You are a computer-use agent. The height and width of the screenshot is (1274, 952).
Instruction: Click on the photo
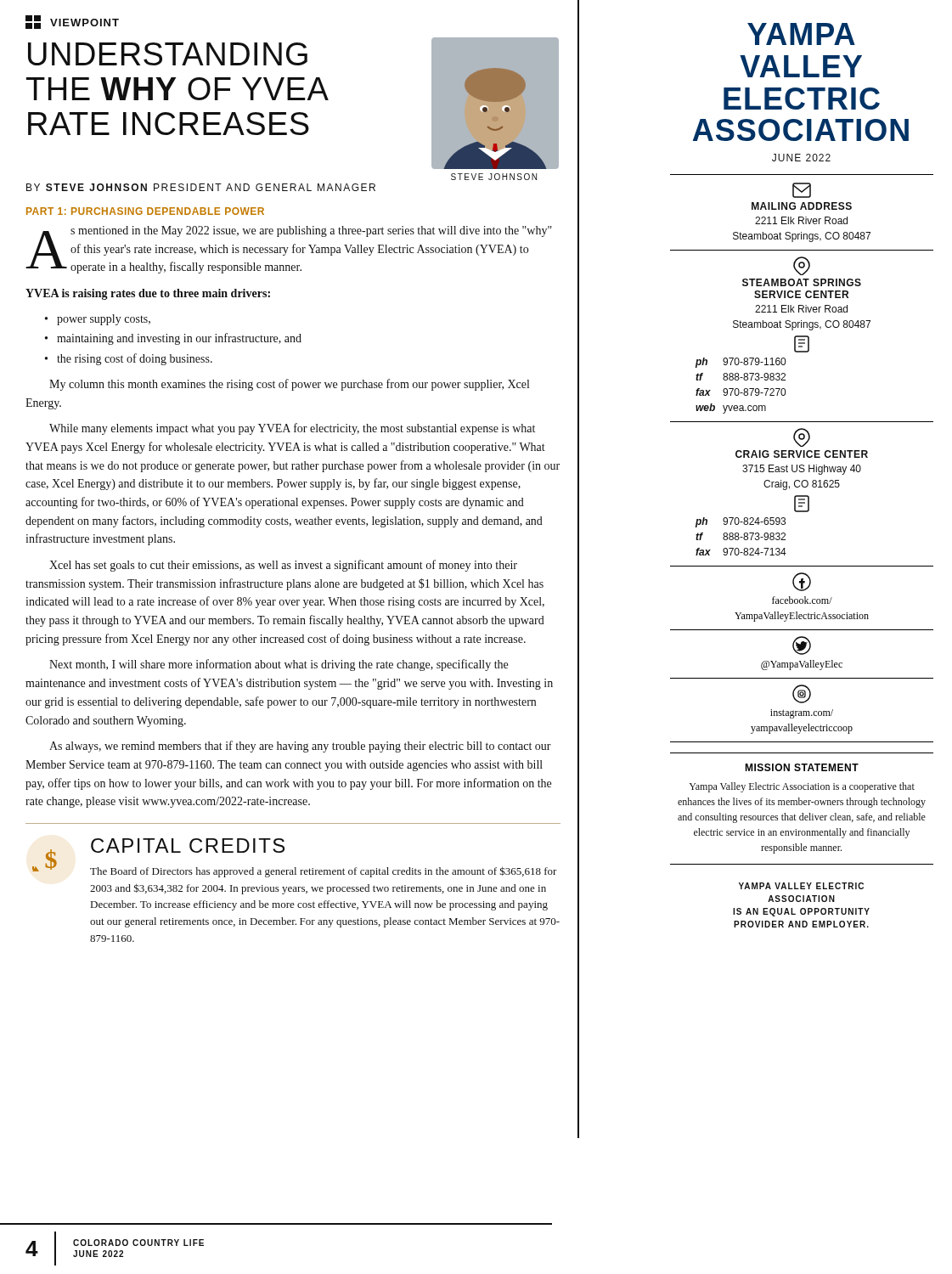pos(495,110)
